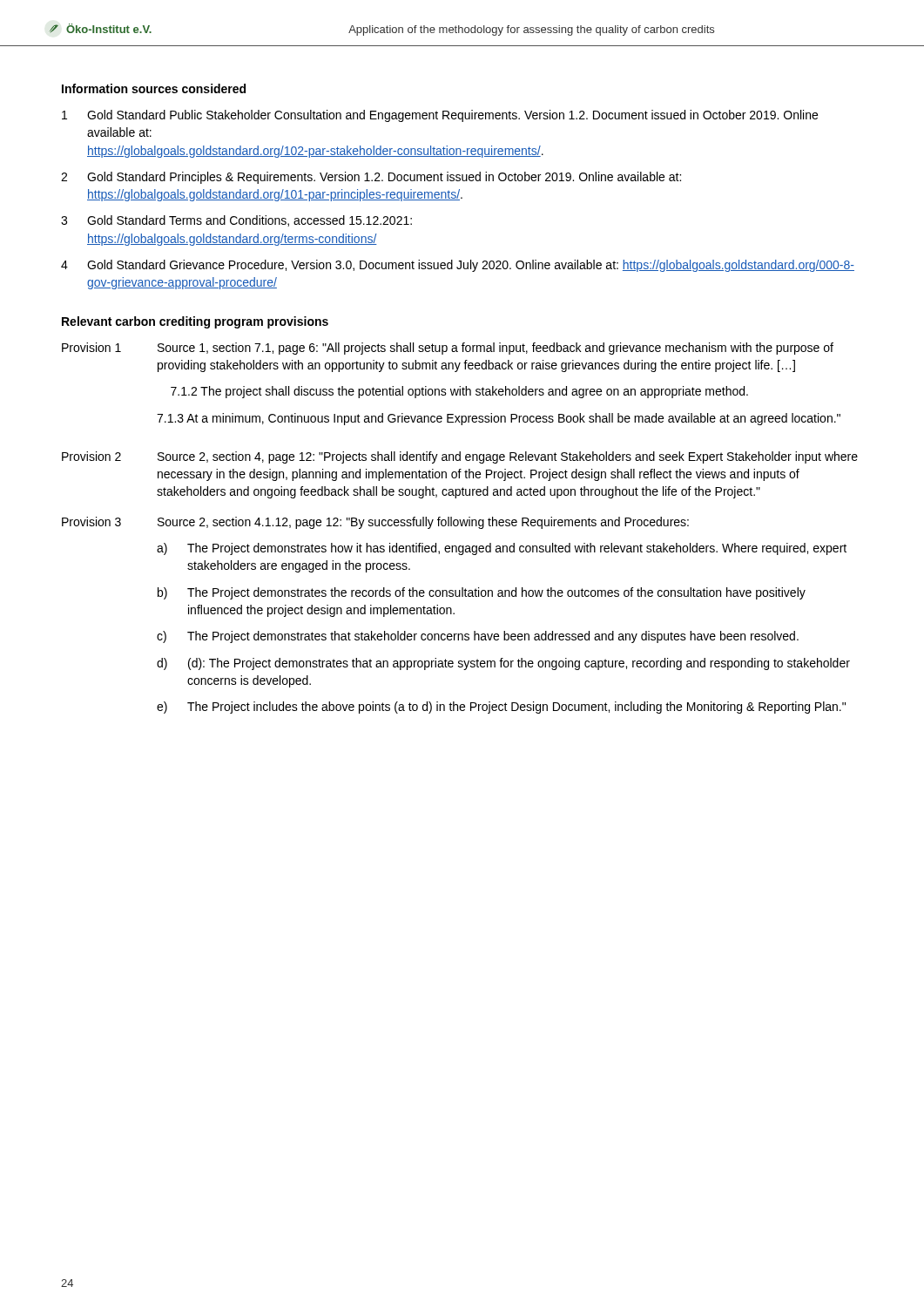Find the section header that says "Relevant carbon crediting program provisions"
924x1307 pixels.
[x=195, y=321]
